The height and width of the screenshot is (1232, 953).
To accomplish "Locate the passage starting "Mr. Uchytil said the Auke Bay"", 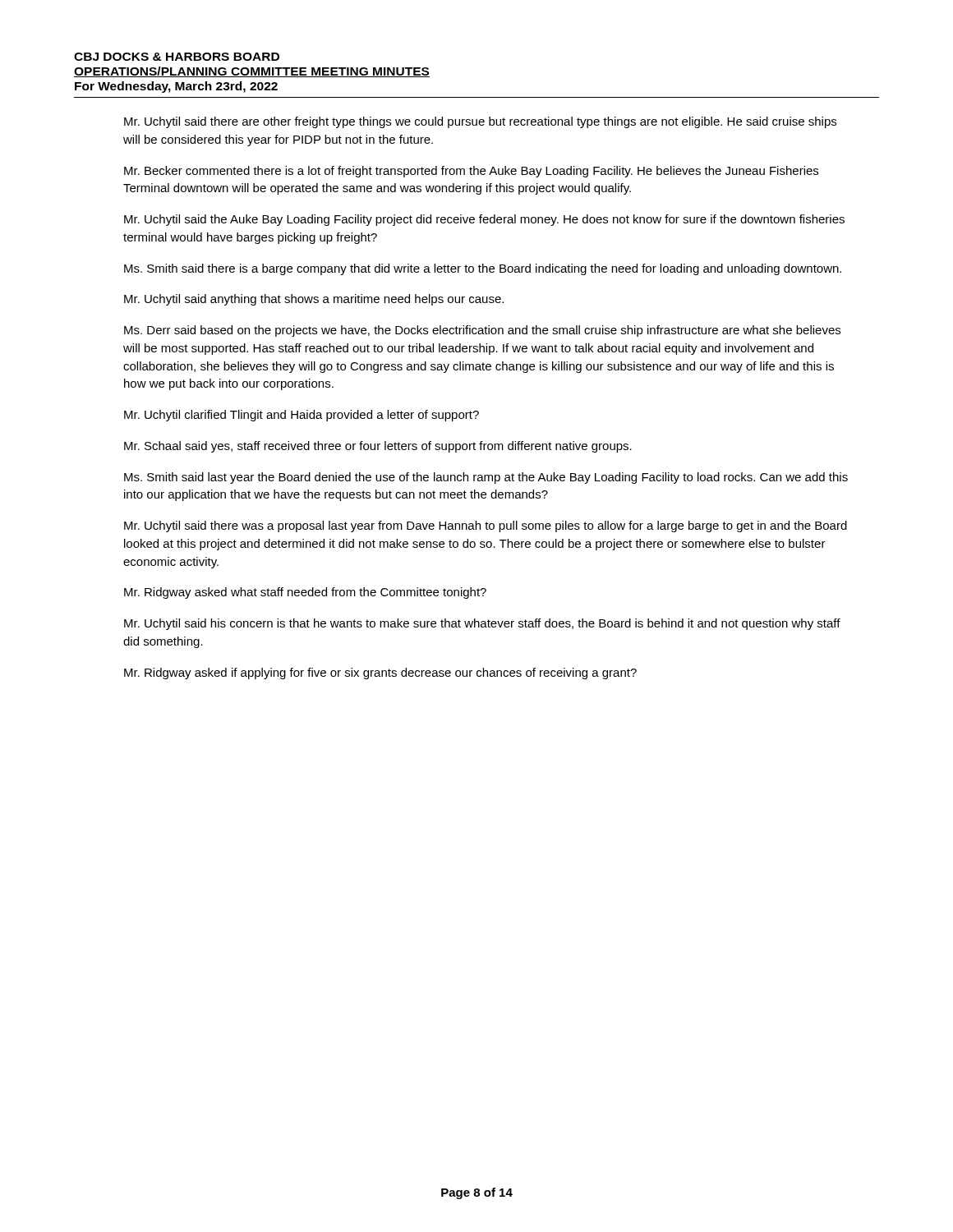I will [484, 228].
